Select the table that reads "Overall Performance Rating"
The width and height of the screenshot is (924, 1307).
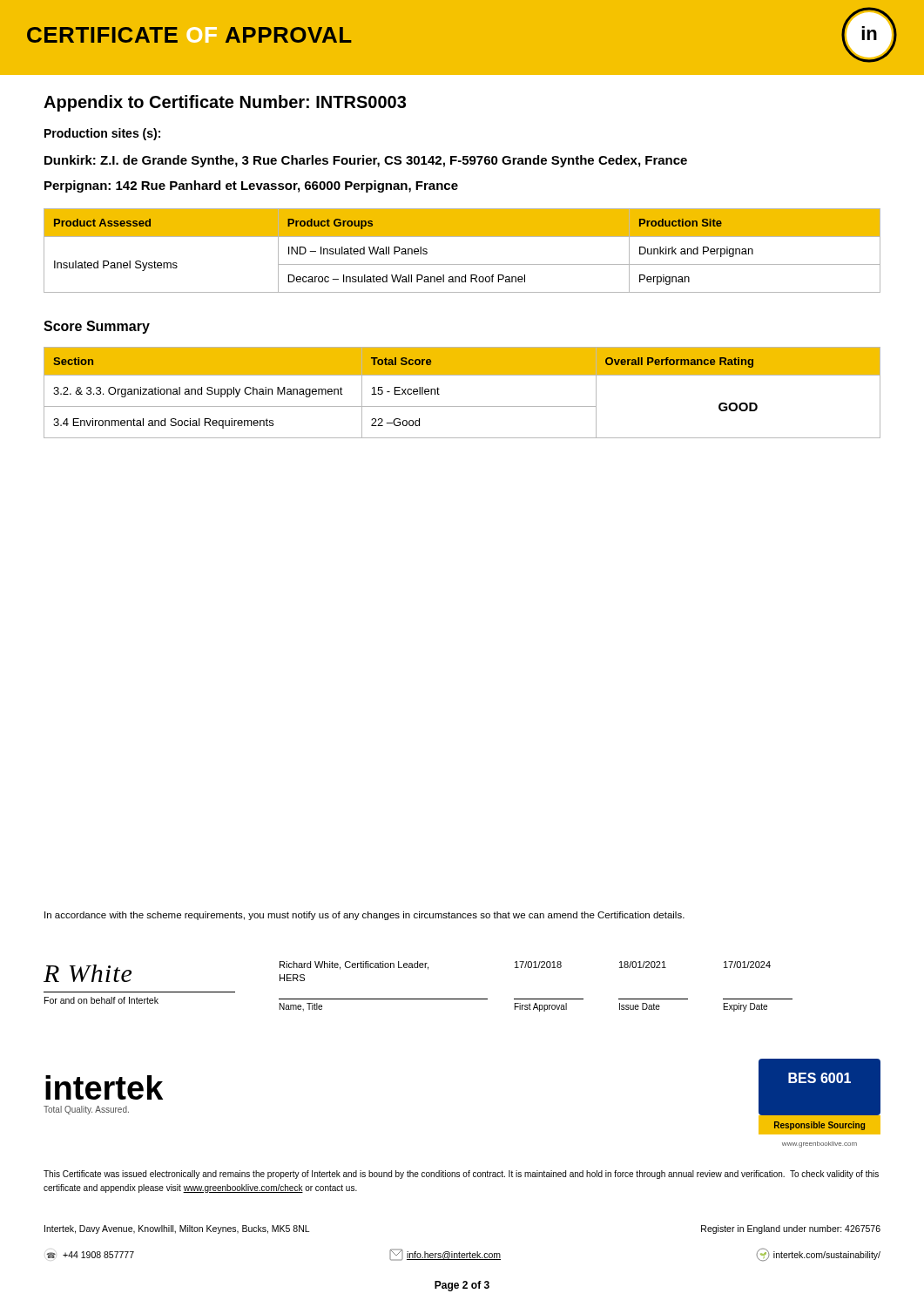[x=462, y=392]
